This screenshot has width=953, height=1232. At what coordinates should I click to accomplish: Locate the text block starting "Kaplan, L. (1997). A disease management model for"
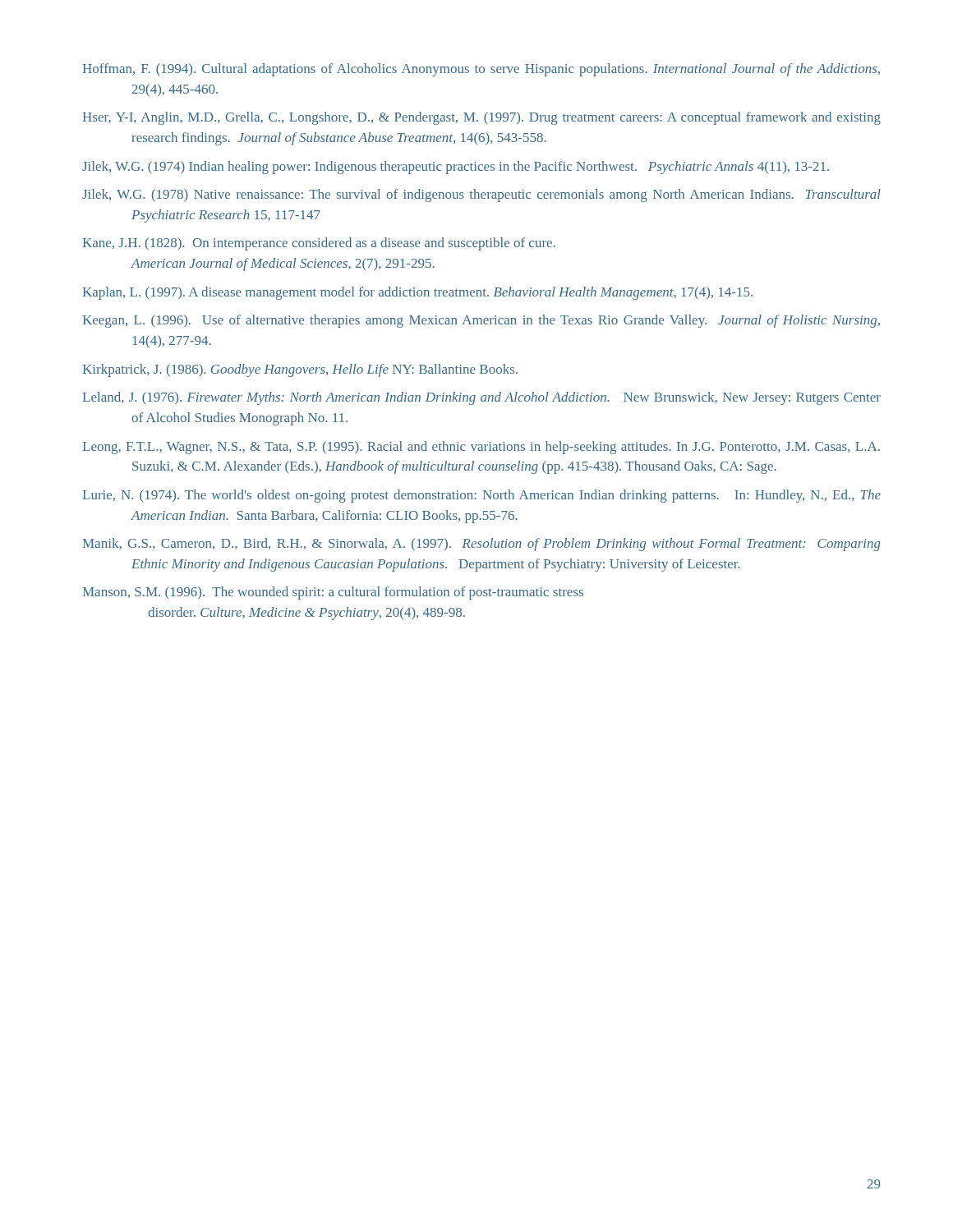tap(418, 292)
